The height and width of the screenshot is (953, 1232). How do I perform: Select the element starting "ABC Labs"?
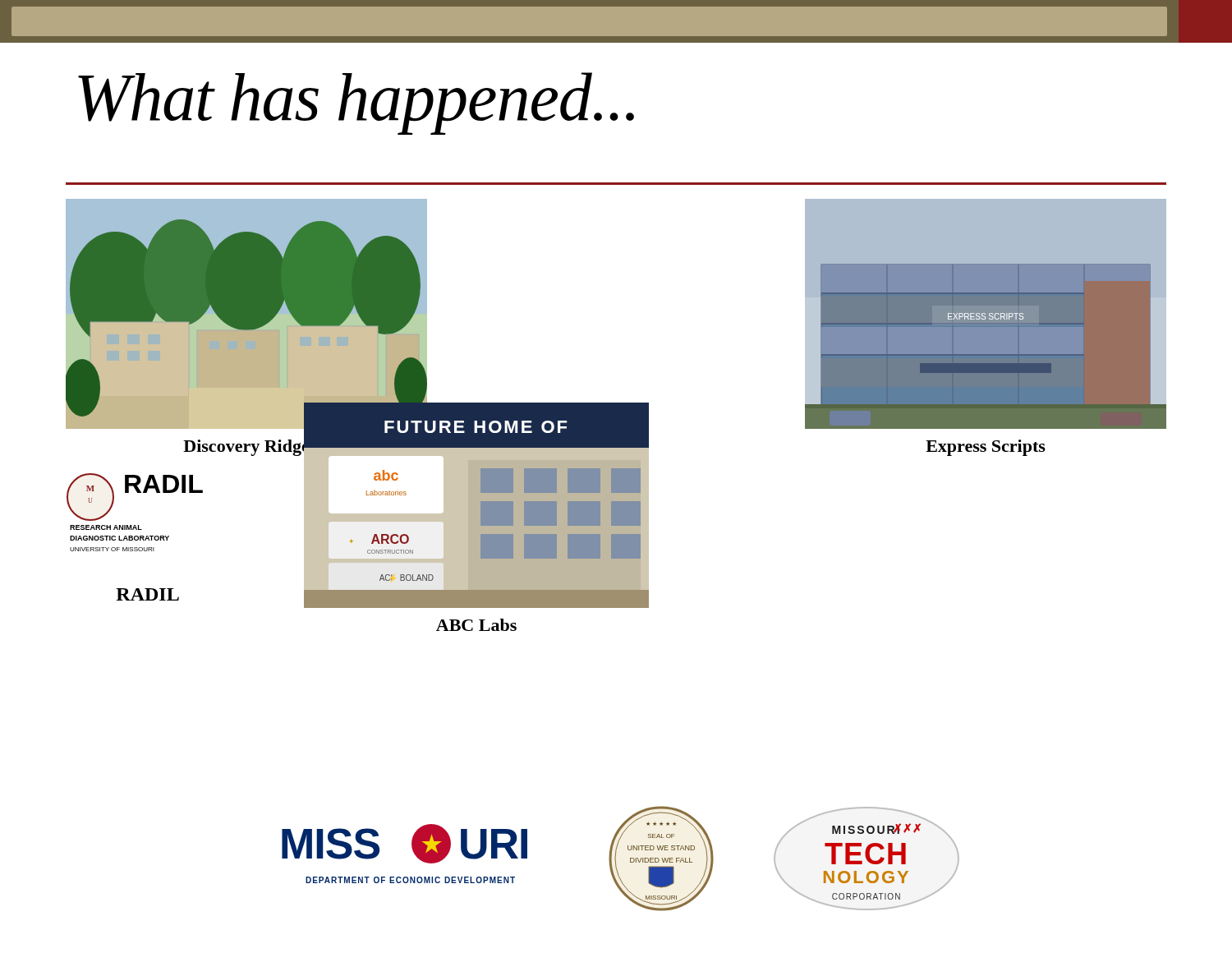(x=476, y=625)
